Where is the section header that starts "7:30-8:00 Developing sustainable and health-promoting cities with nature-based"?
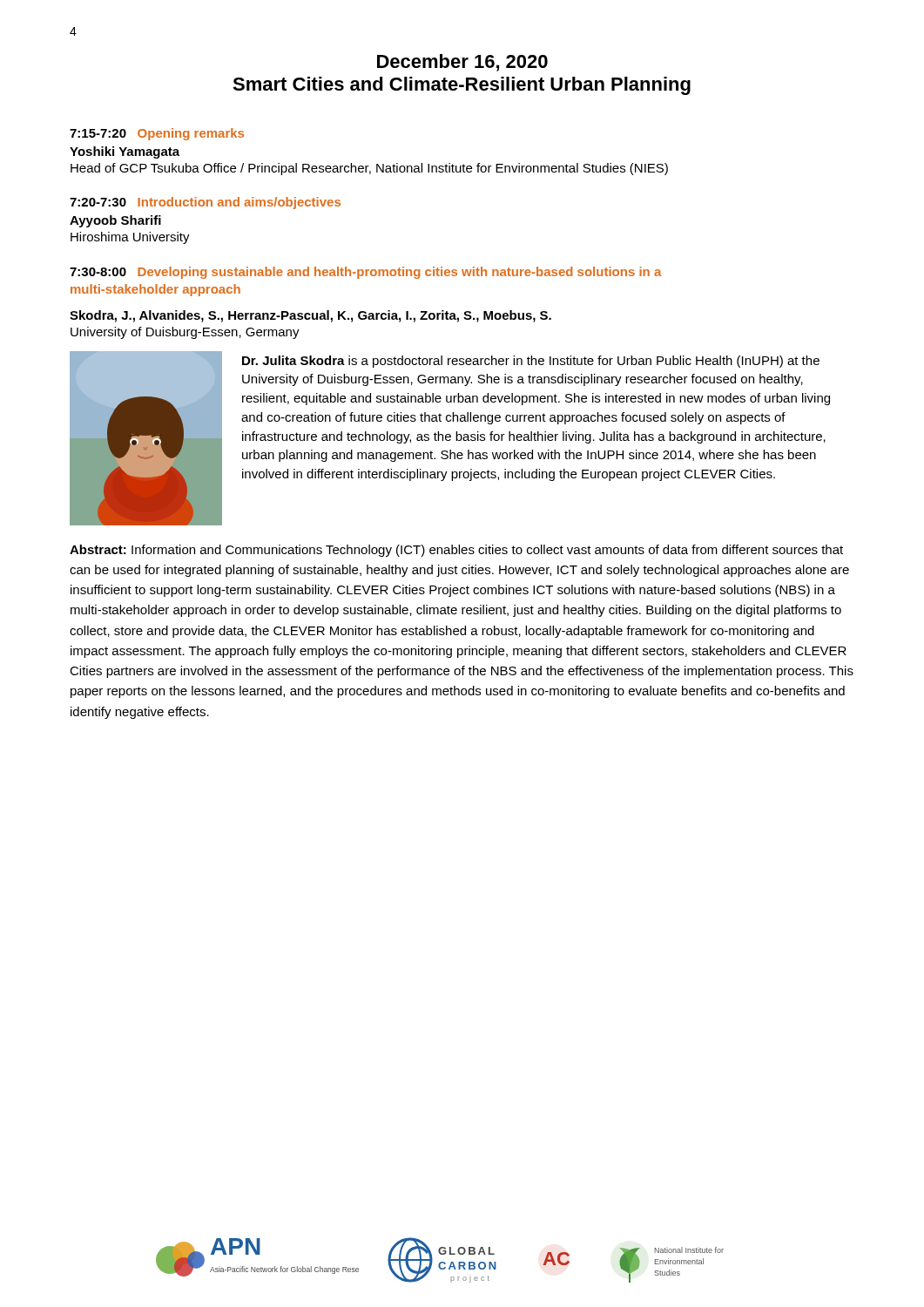The image size is (924, 1307). (365, 280)
